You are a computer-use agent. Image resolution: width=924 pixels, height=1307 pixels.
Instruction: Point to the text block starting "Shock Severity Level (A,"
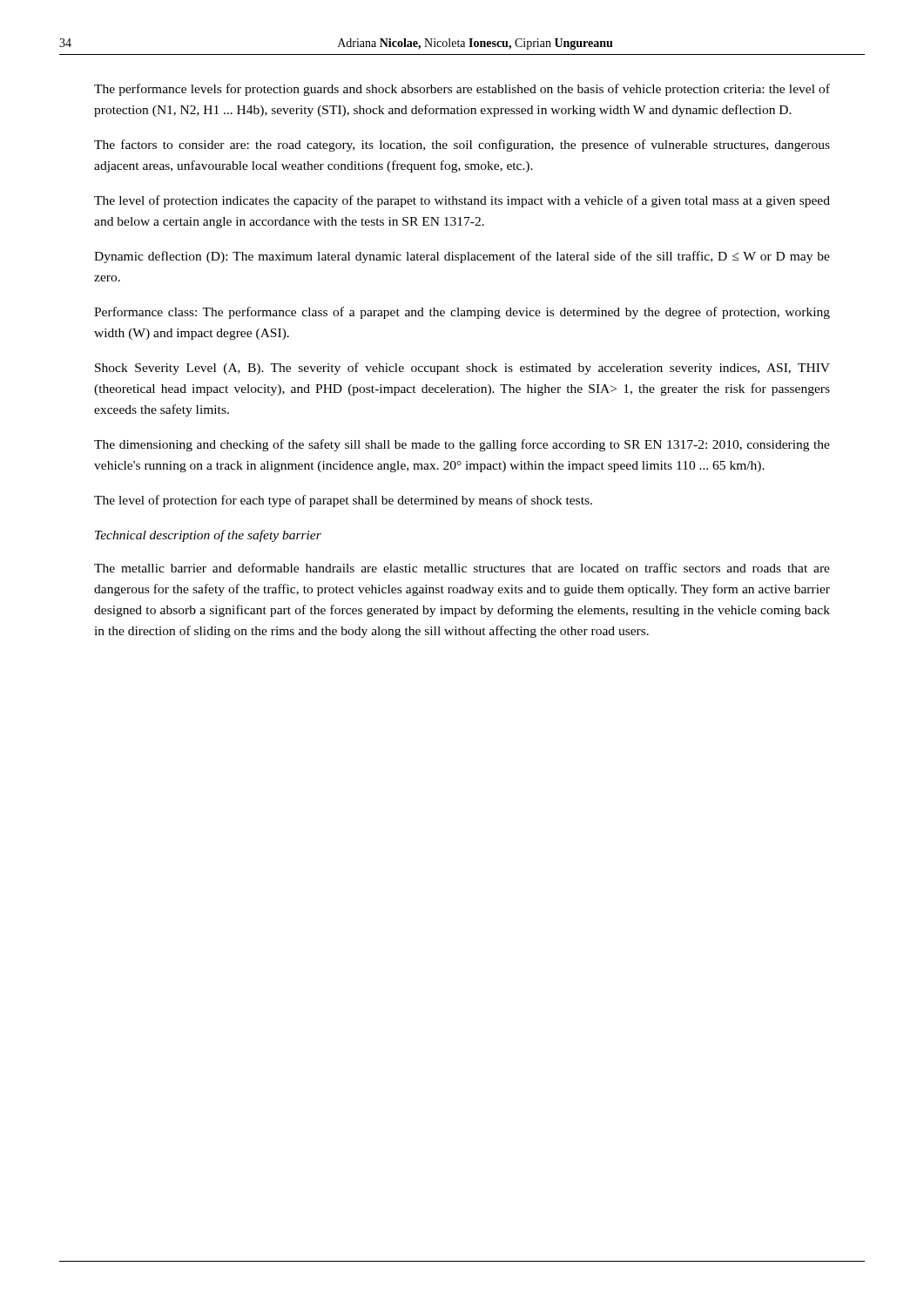click(x=462, y=388)
